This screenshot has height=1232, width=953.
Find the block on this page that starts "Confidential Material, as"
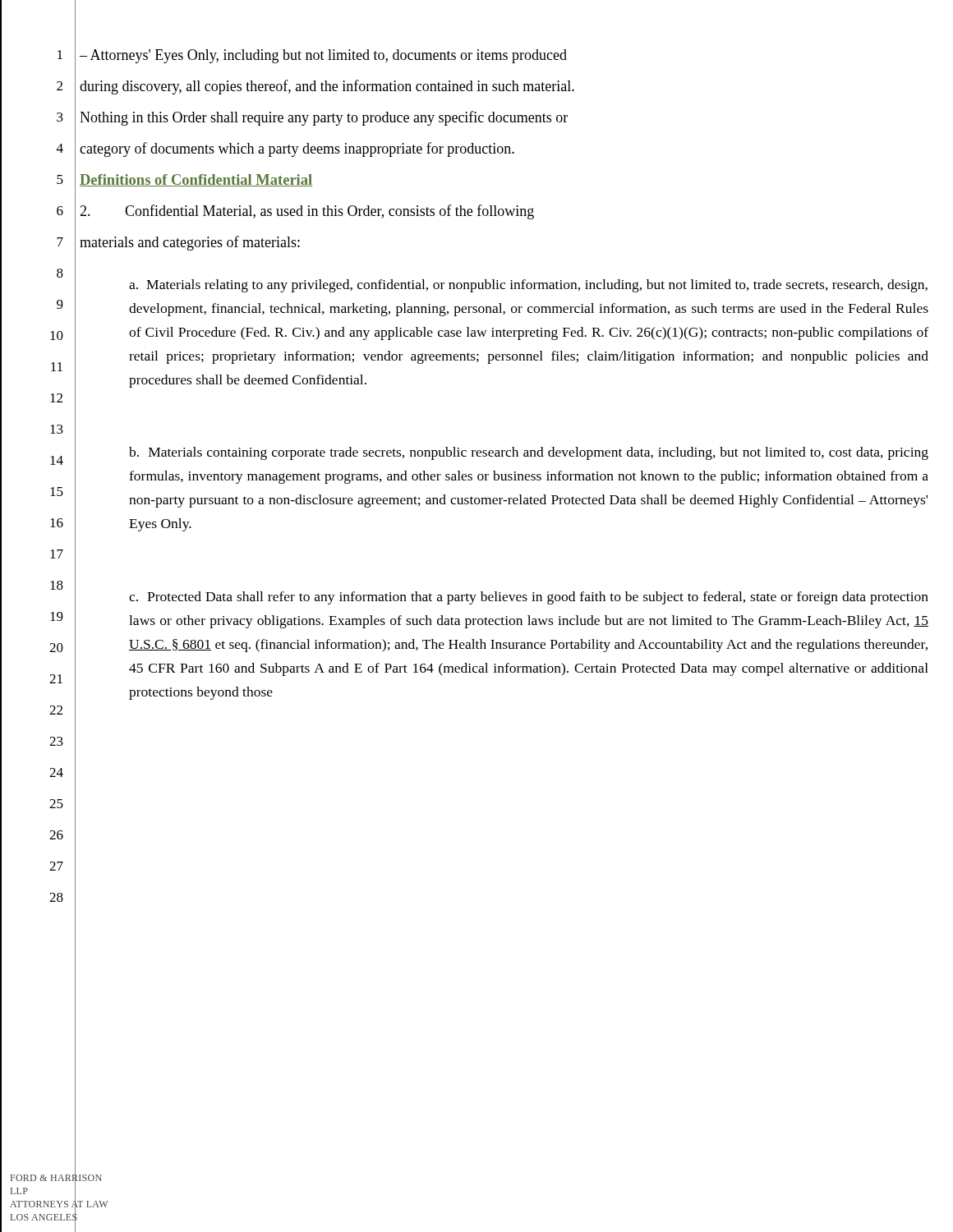coord(307,211)
